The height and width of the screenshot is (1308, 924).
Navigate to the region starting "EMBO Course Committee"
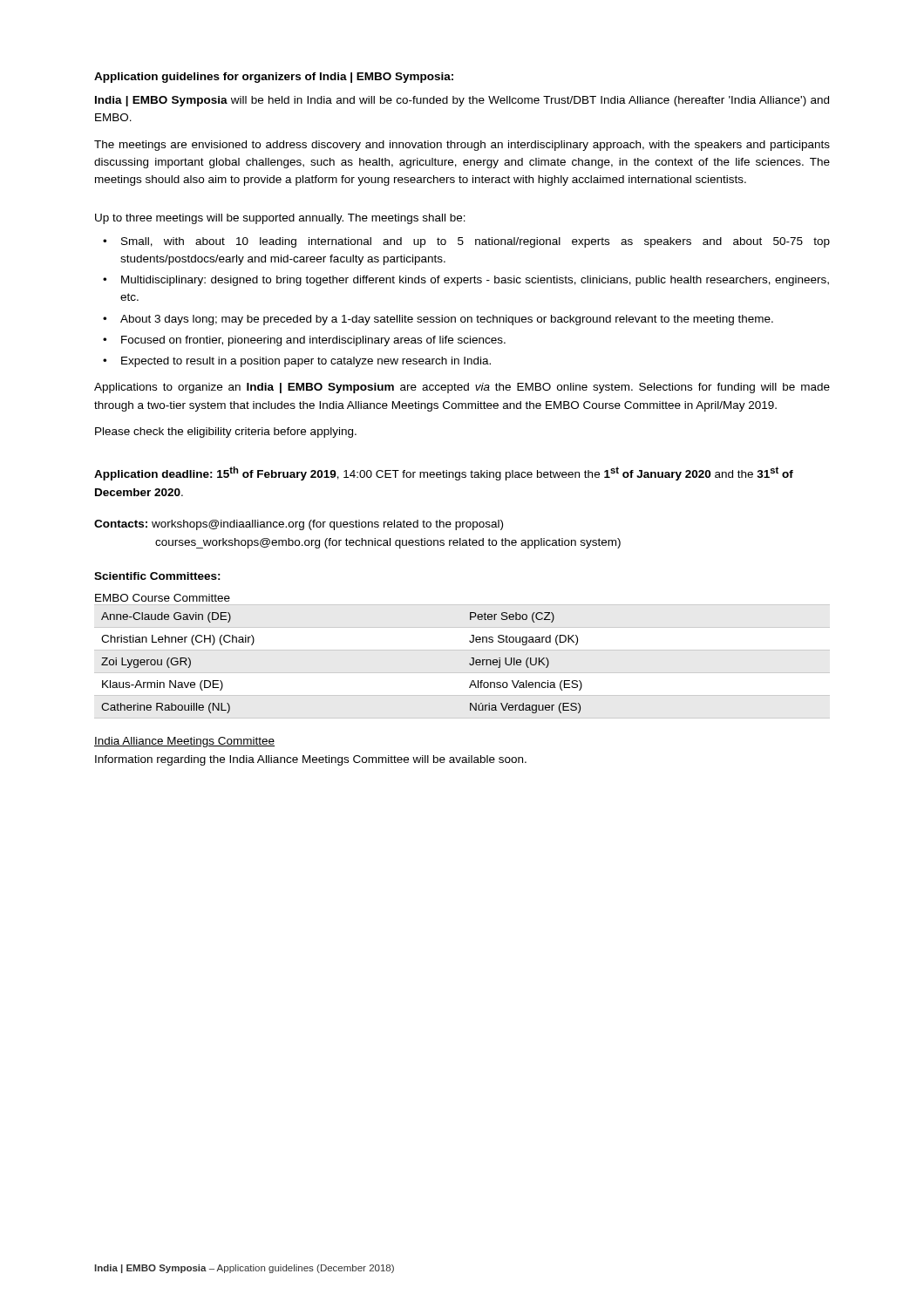(162, 598)
